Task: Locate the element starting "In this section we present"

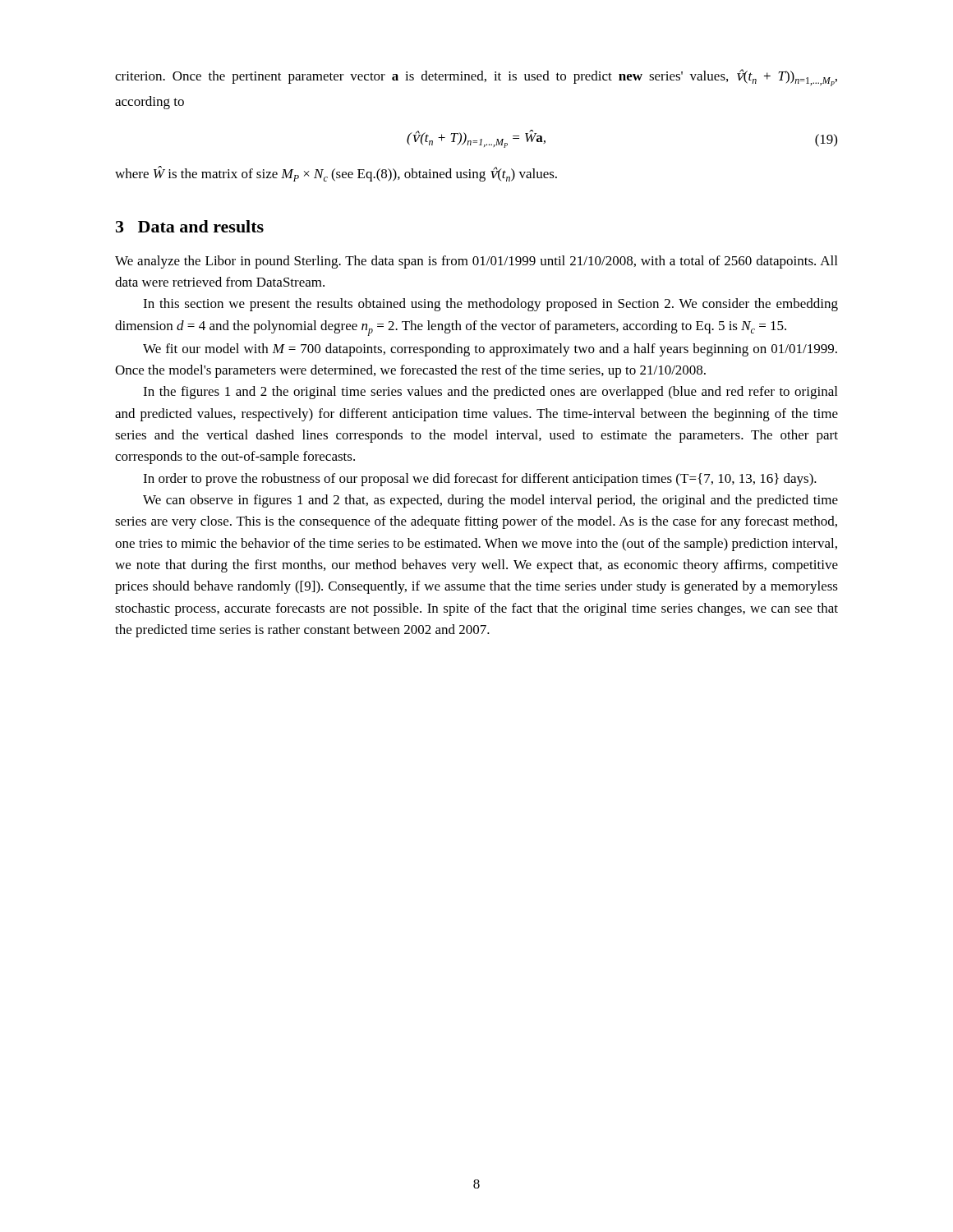Action: pos(476,316)
